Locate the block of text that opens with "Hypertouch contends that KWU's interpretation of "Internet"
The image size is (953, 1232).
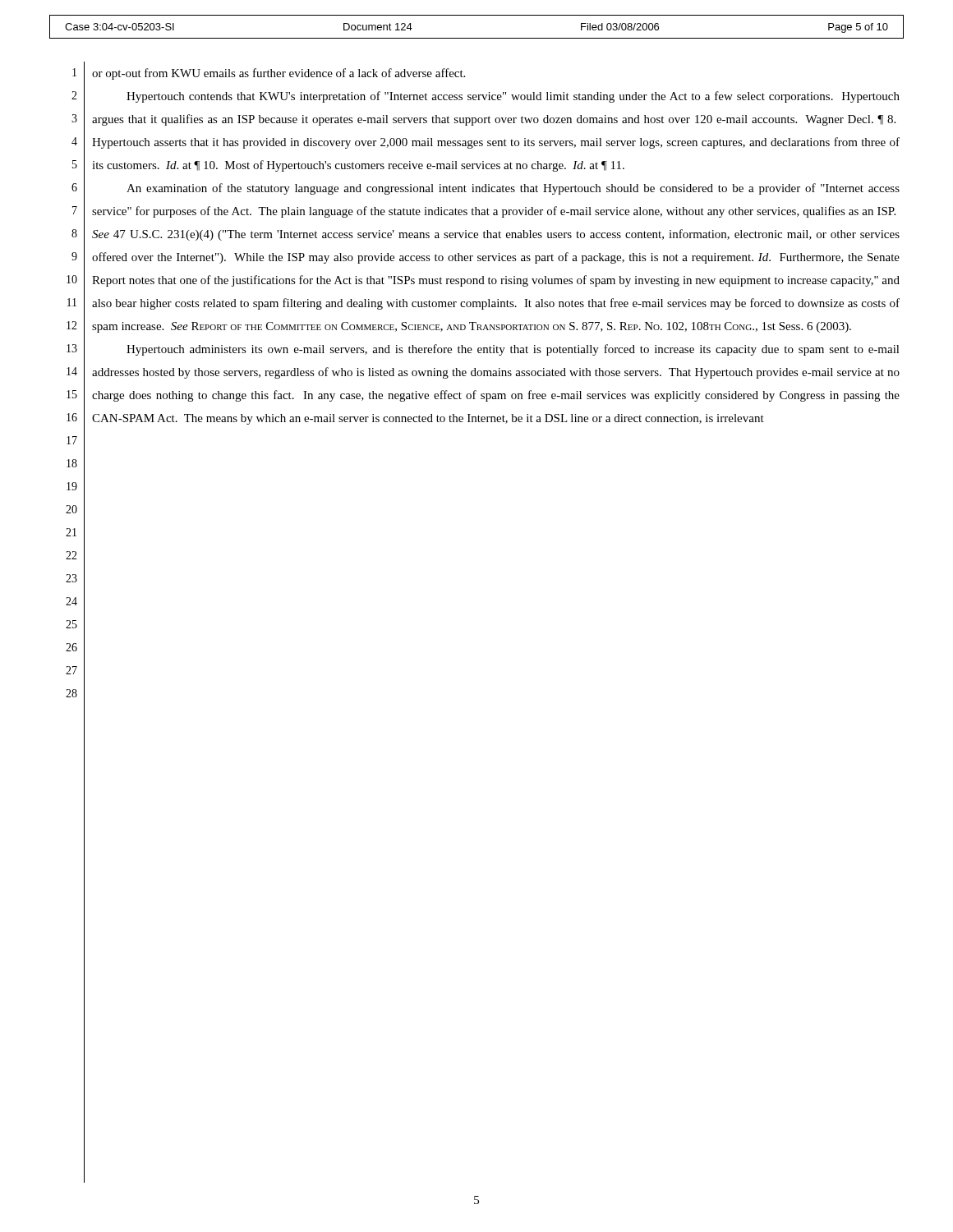pos(496,131)
